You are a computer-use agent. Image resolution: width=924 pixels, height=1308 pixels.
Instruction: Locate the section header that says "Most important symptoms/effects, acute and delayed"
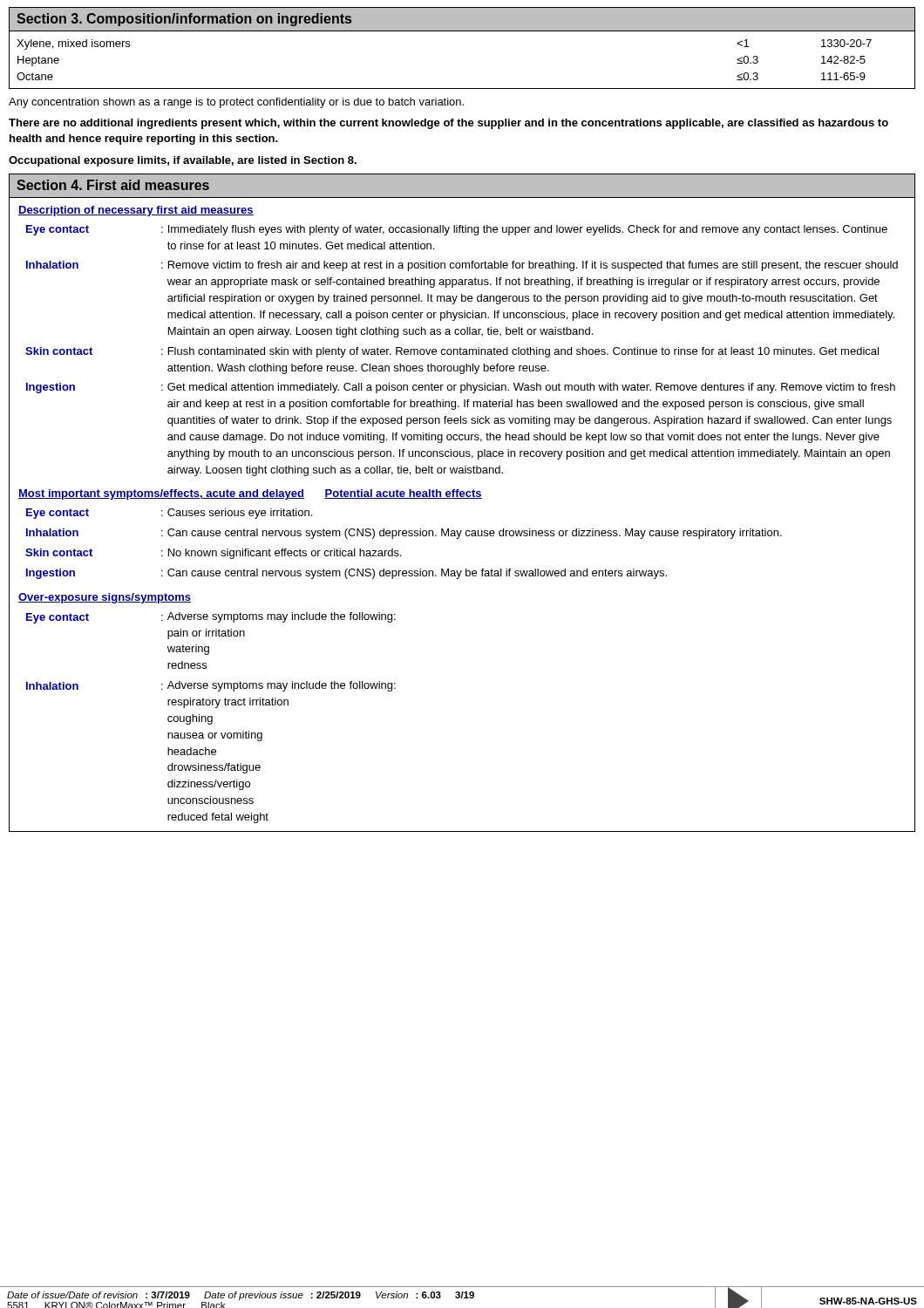click(161, 494)
